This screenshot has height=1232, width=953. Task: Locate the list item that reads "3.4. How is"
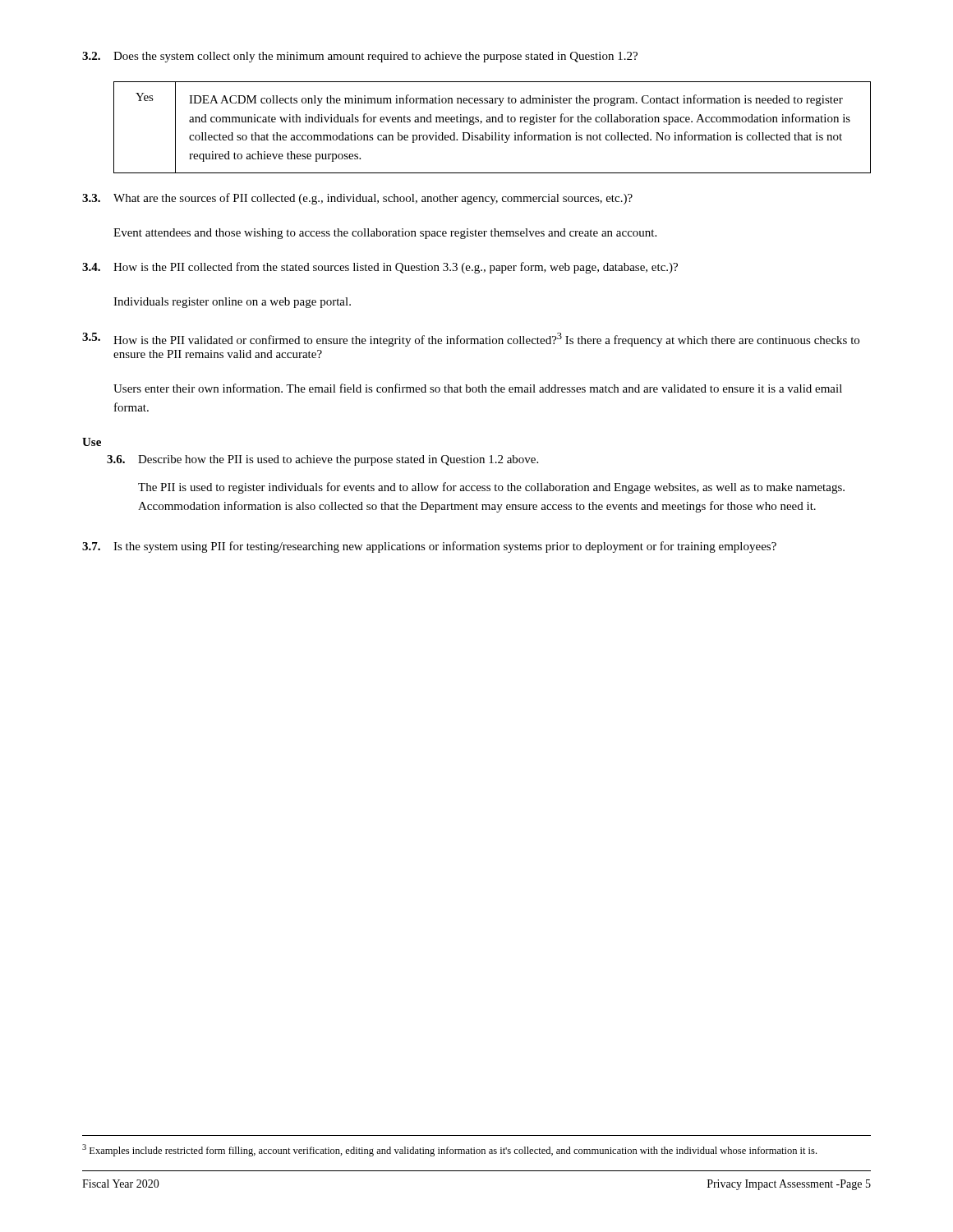[476, 268]
